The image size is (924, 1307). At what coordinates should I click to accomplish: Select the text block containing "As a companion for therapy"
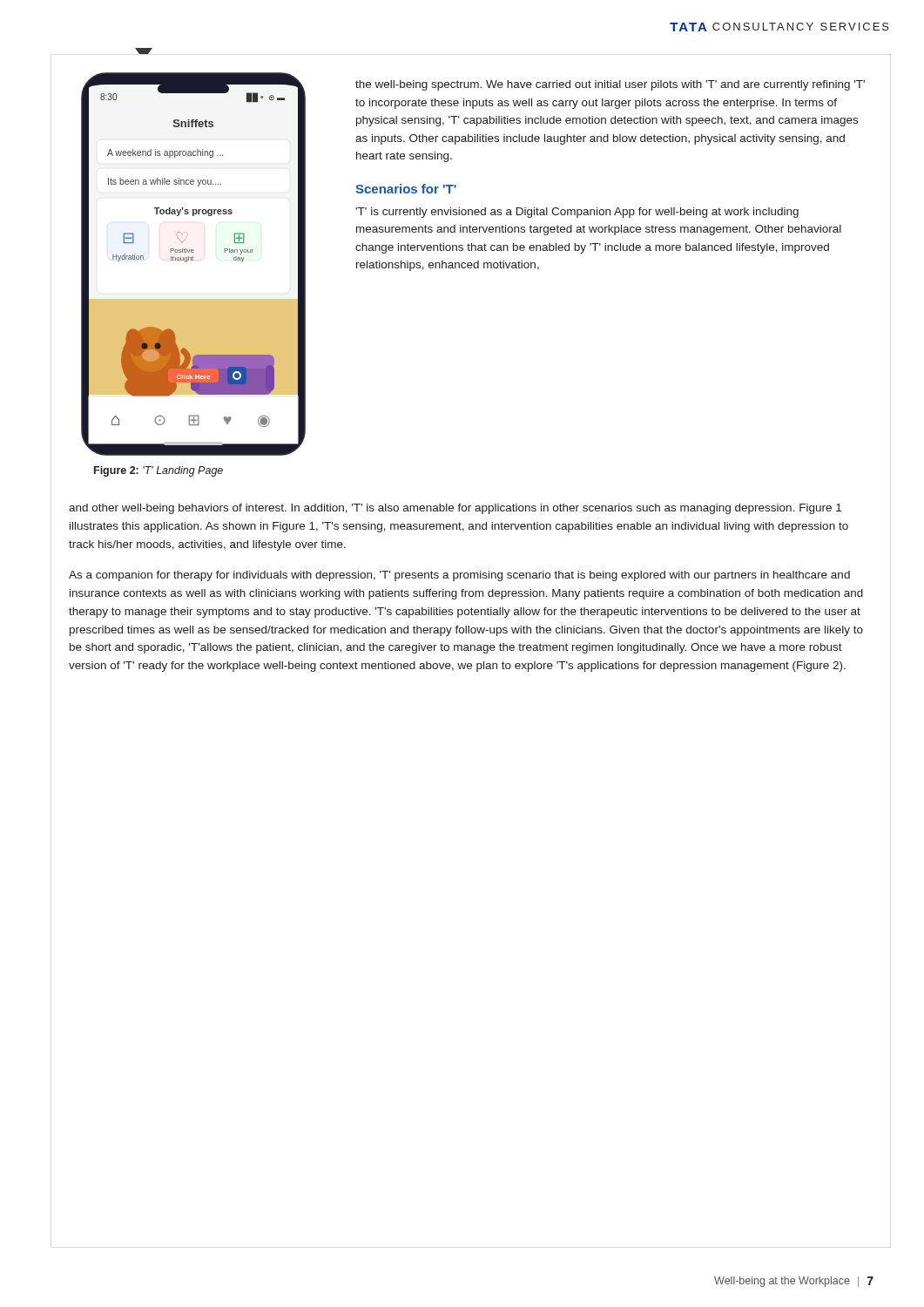pos(470,621)
